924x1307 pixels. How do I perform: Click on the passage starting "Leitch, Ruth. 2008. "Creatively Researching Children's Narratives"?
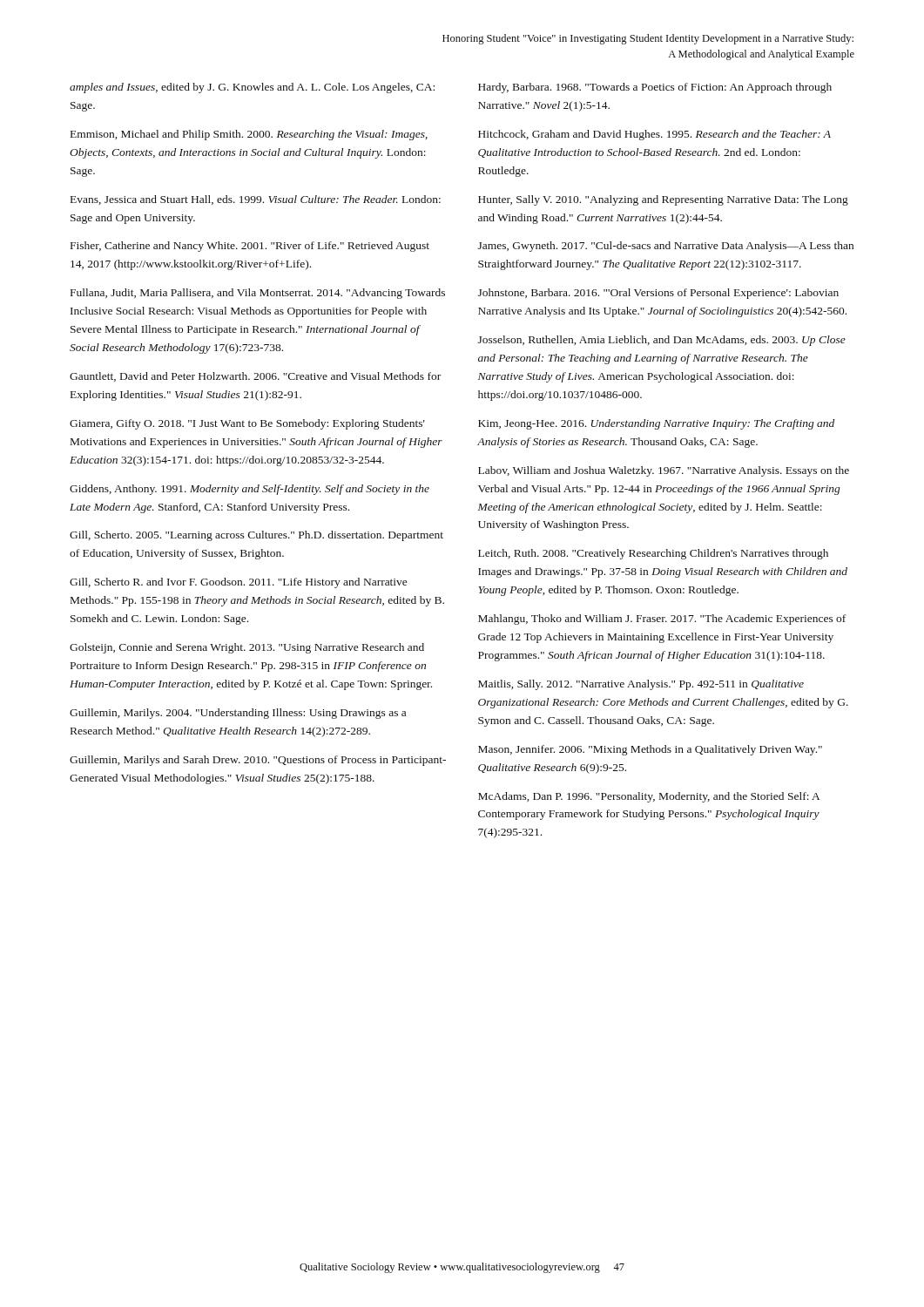tap(663, 571)
